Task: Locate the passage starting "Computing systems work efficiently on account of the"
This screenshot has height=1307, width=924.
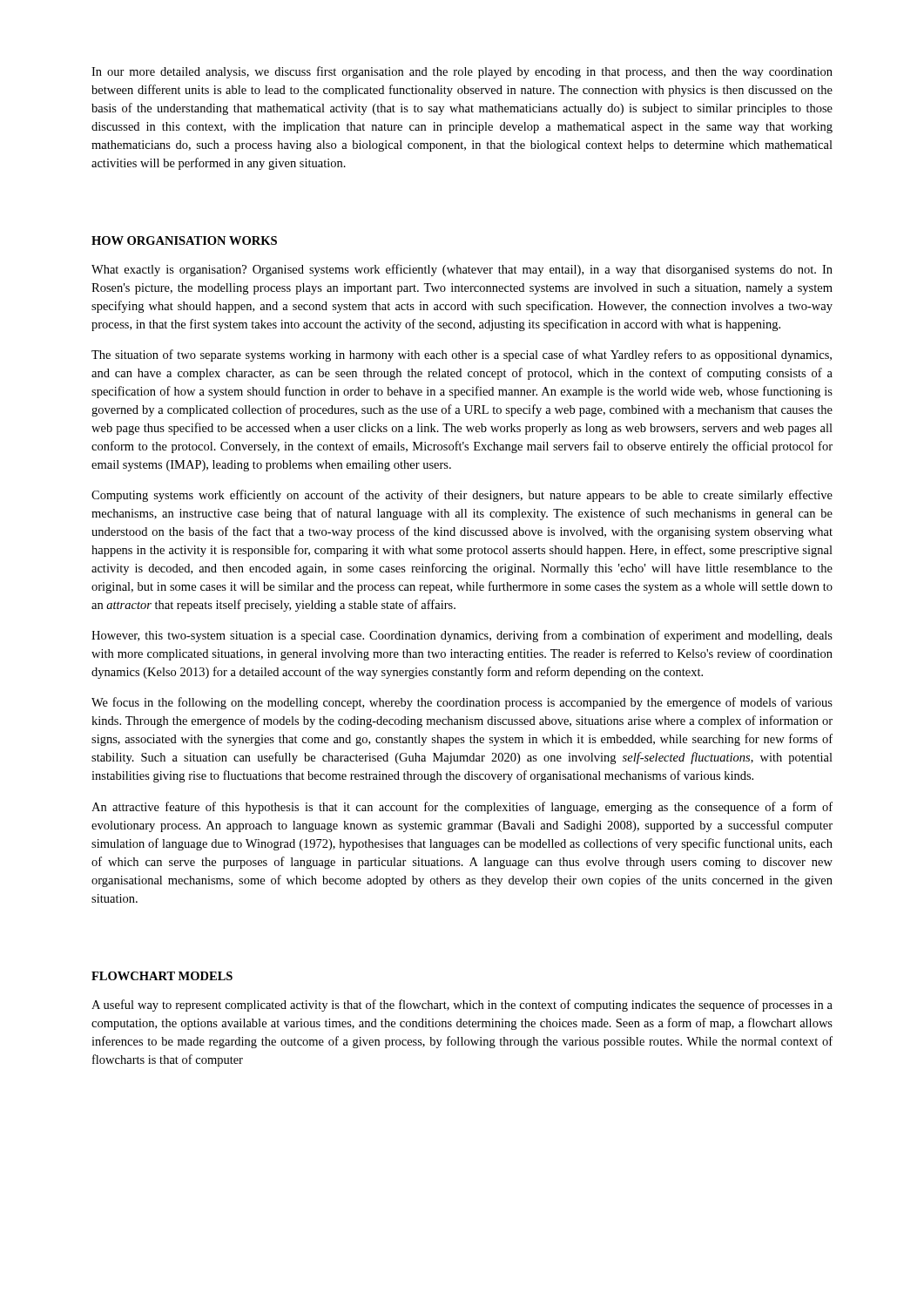Action: (462, 550)
